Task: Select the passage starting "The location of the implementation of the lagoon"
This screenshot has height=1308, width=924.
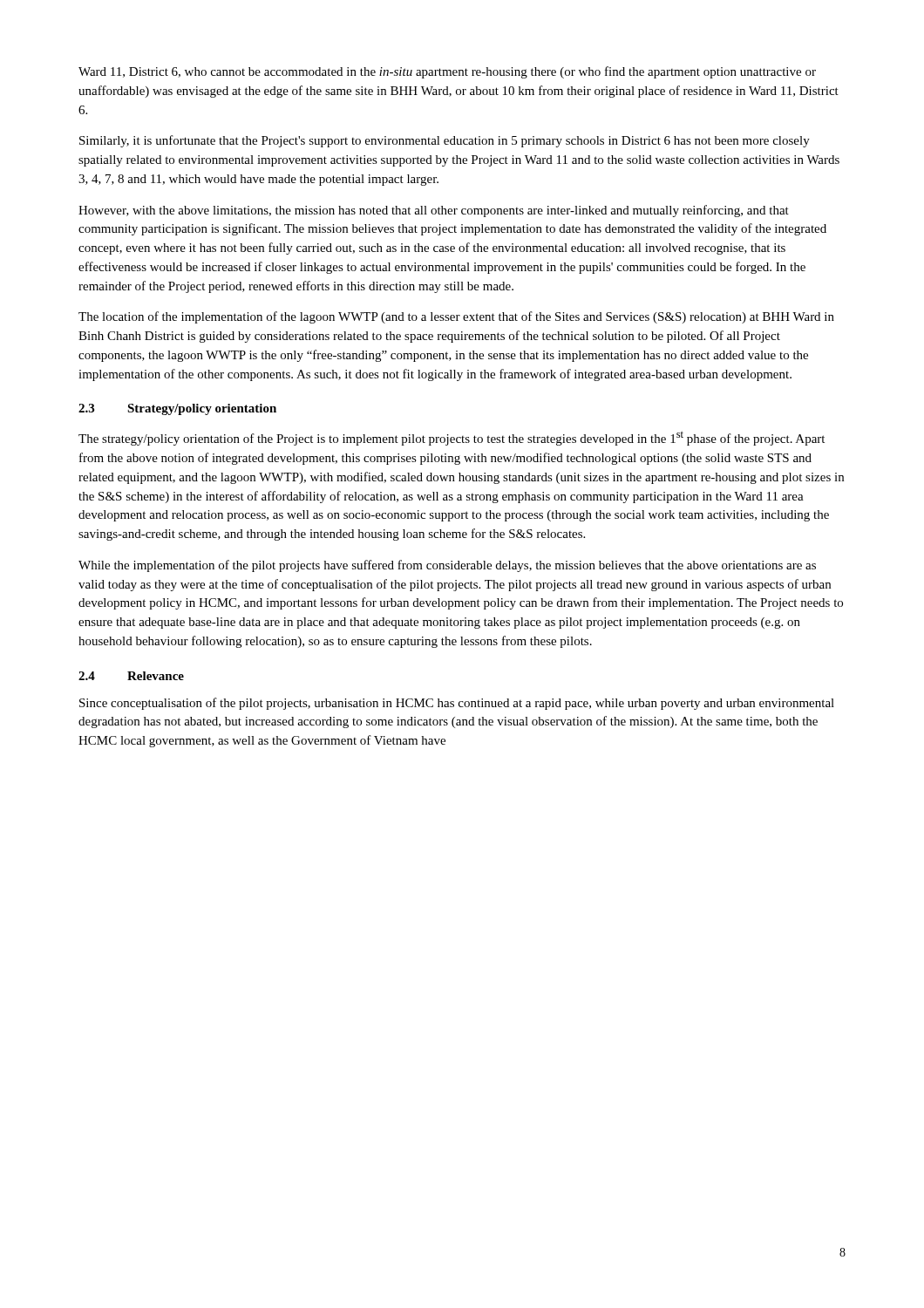Action: coord(462,346)
